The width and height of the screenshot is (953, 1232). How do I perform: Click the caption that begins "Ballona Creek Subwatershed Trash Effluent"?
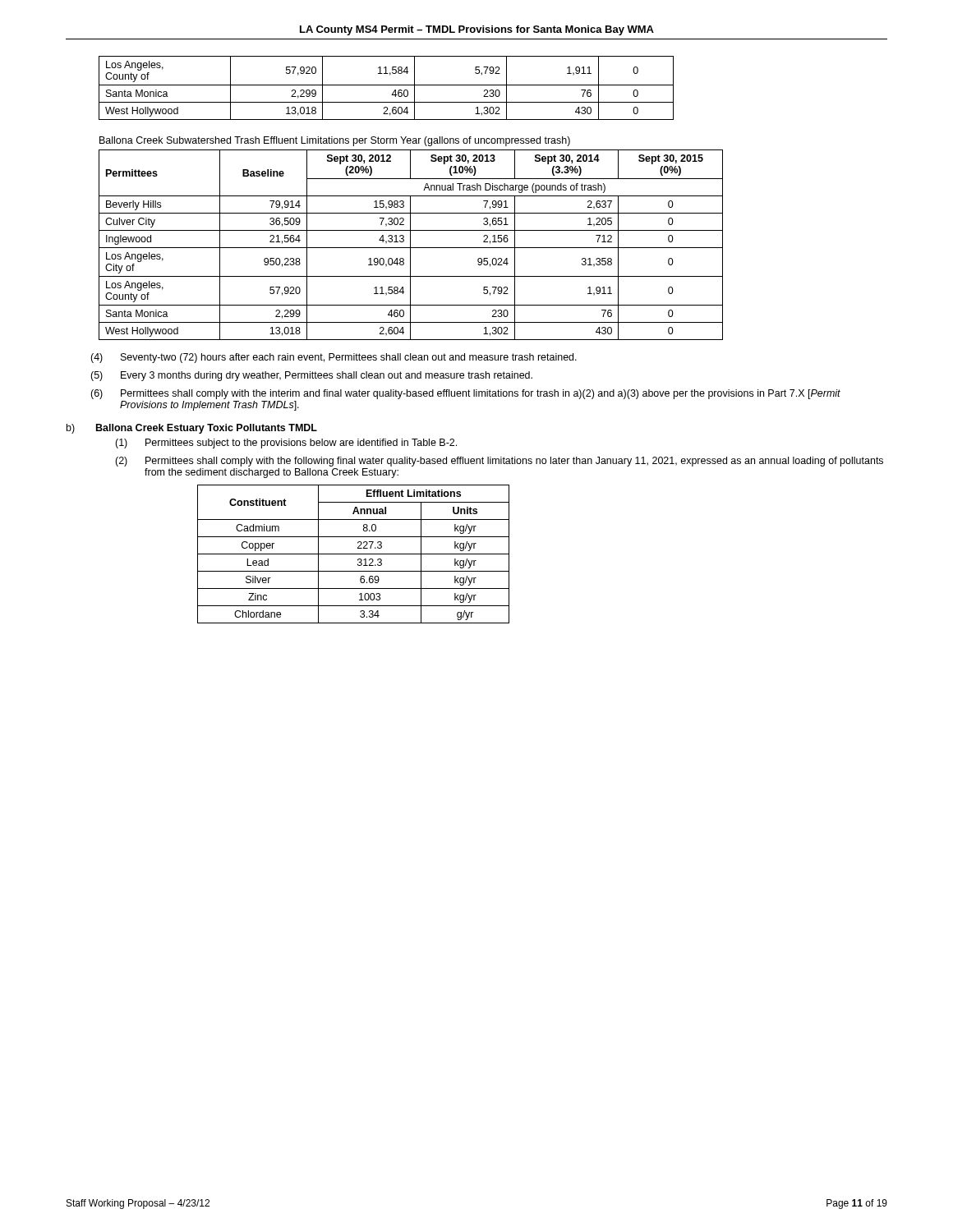[x=335, y=140]
